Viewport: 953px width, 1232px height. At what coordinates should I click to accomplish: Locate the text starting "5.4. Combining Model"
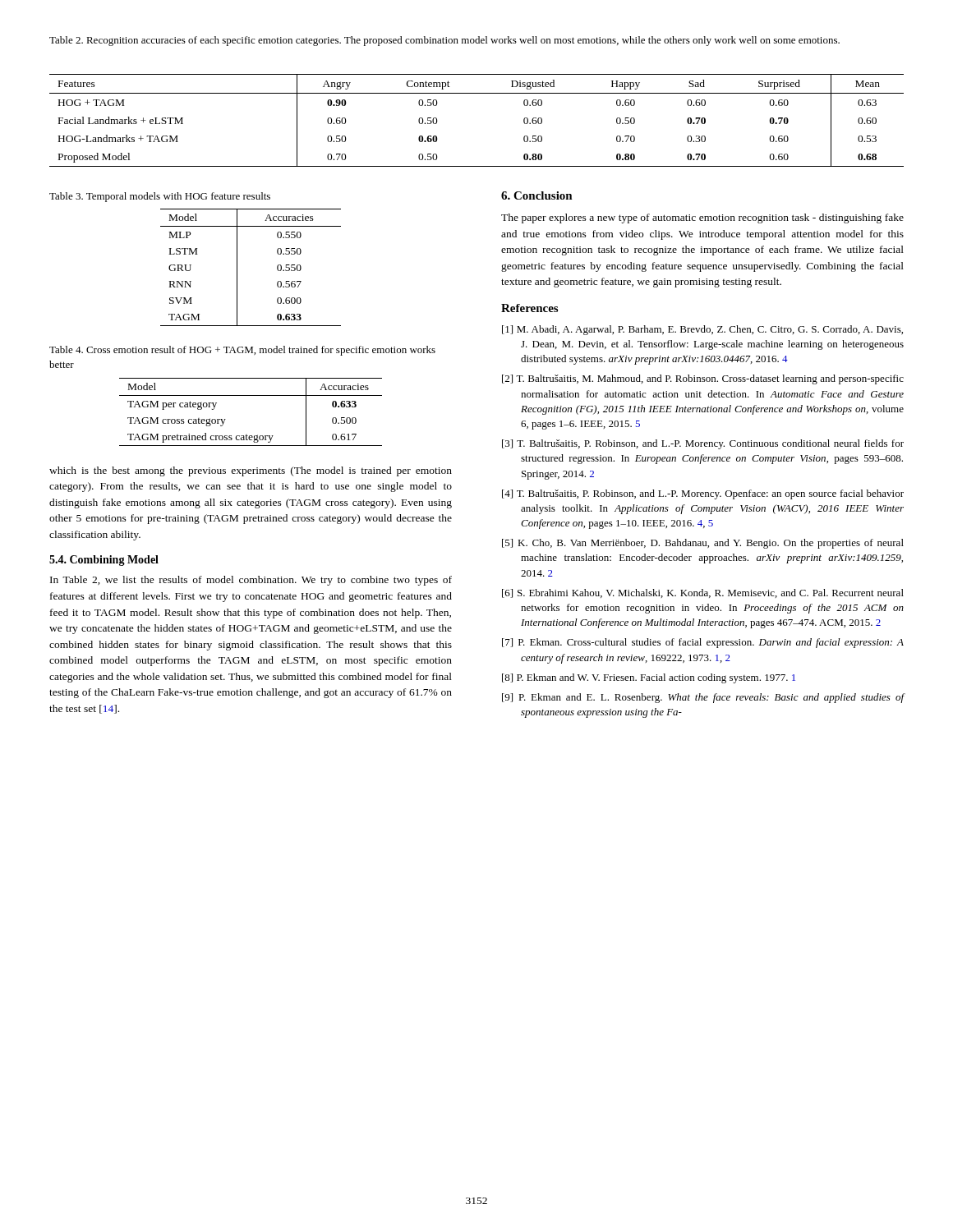(x=104, y=560)
